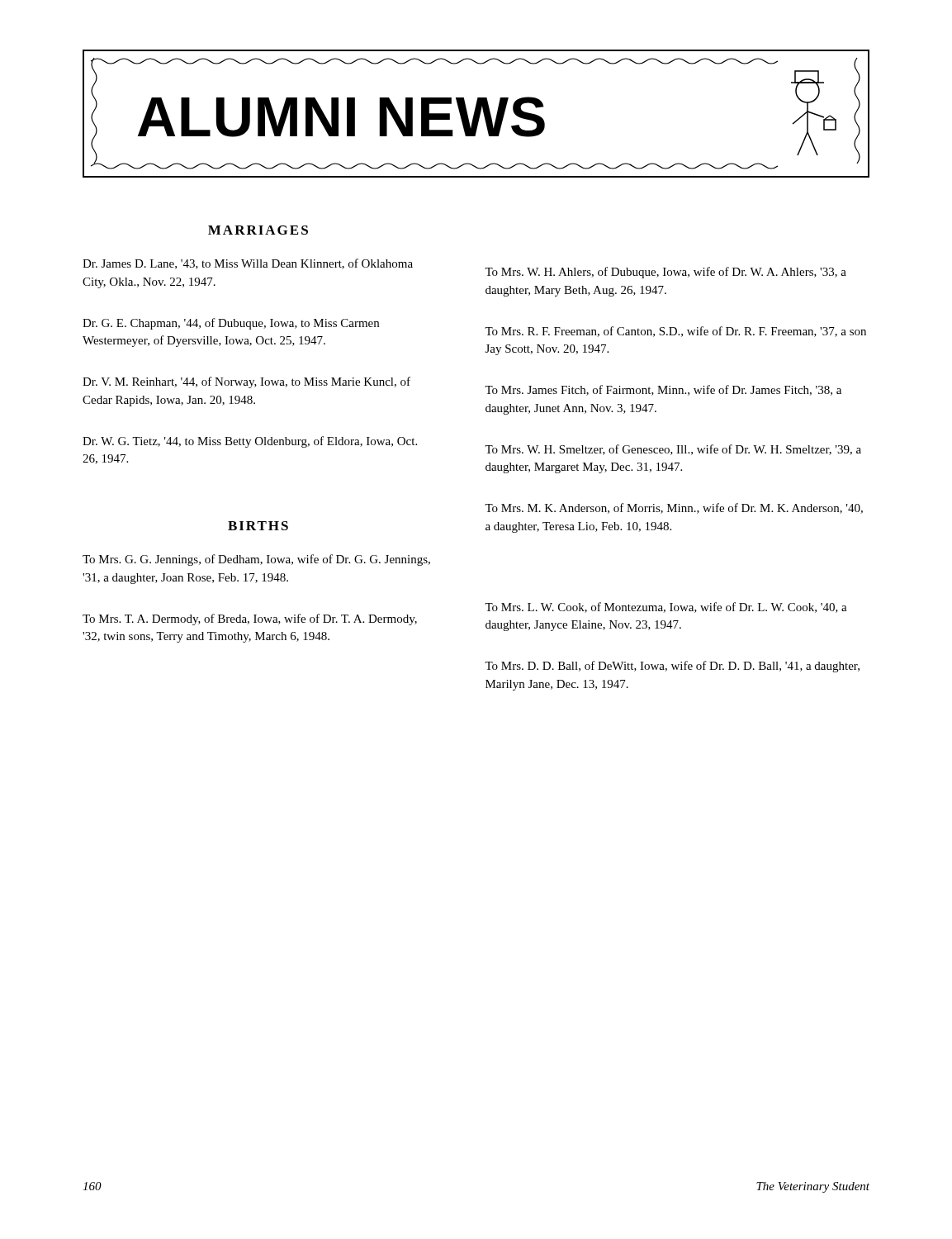Locate the block of text that opens with "Dr. G. E. Chapman, '44, of Dubuque,"
Viewport: 952px width, 1239px height.
(x=231, y=332)
